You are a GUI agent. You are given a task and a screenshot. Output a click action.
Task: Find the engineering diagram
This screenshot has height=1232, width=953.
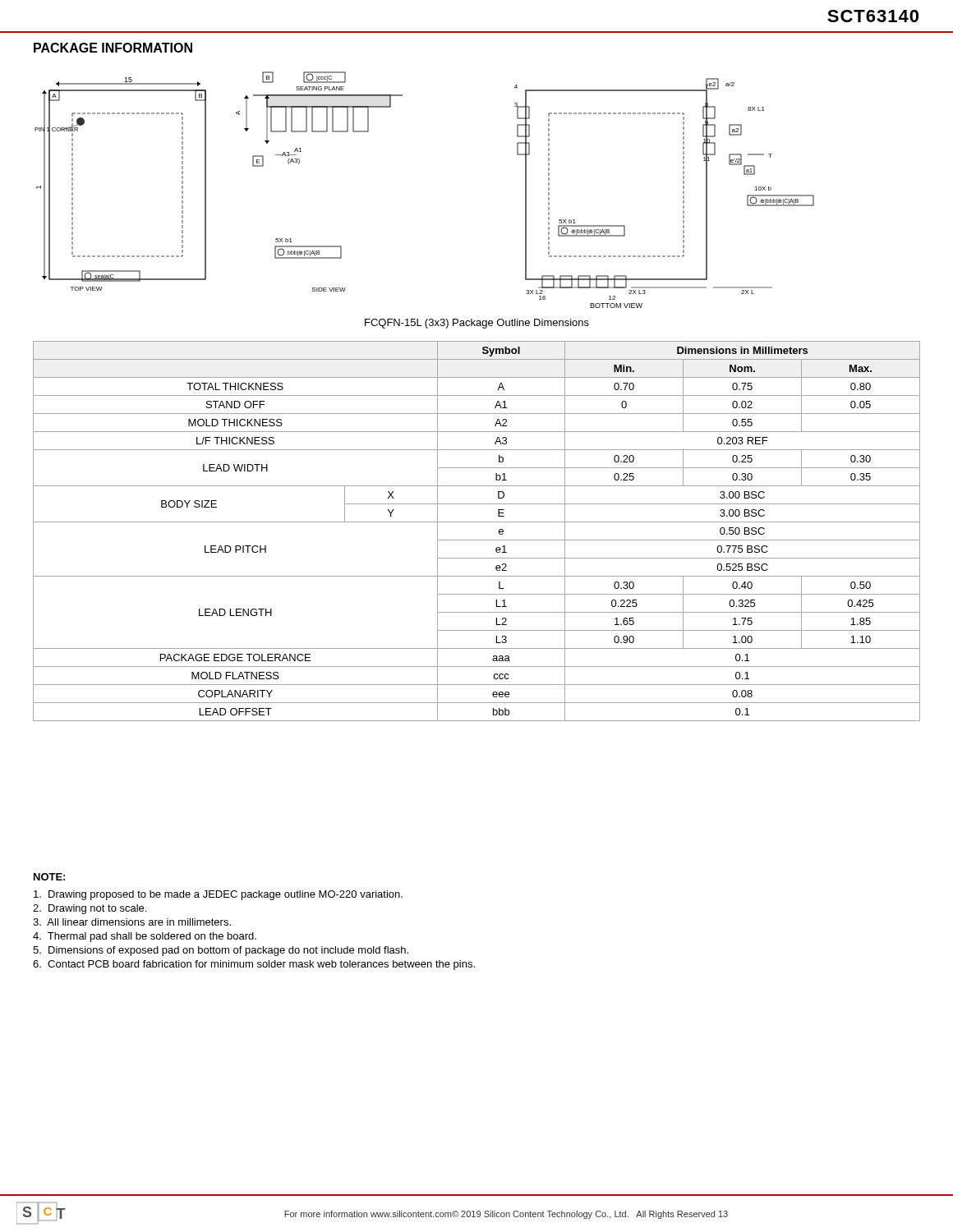(476, 187)
